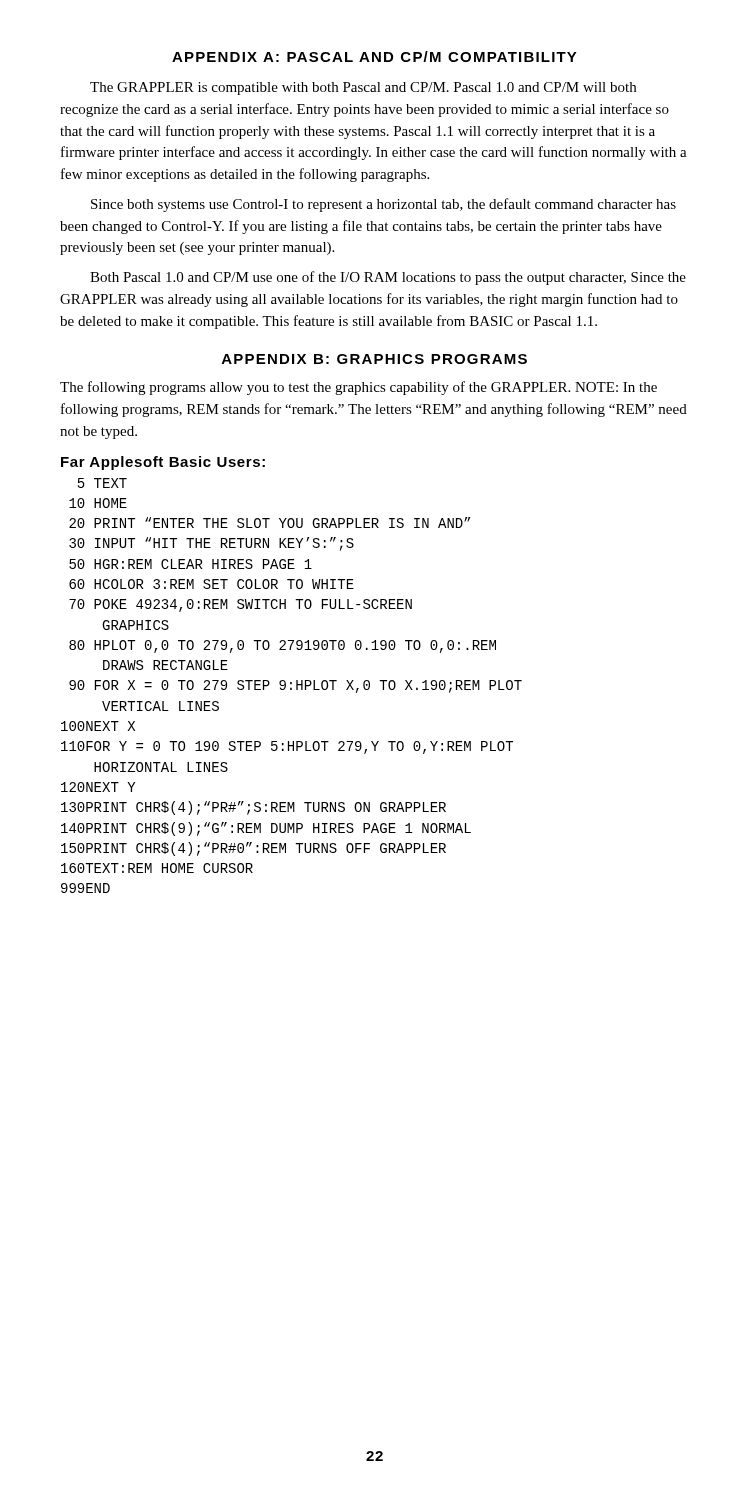The height and width of the screenshot is (1500, 750).
Task: Where is the passage that starts "30 INPUT “HIT"?
Action: pyautogui.click(x=207, y=544)
